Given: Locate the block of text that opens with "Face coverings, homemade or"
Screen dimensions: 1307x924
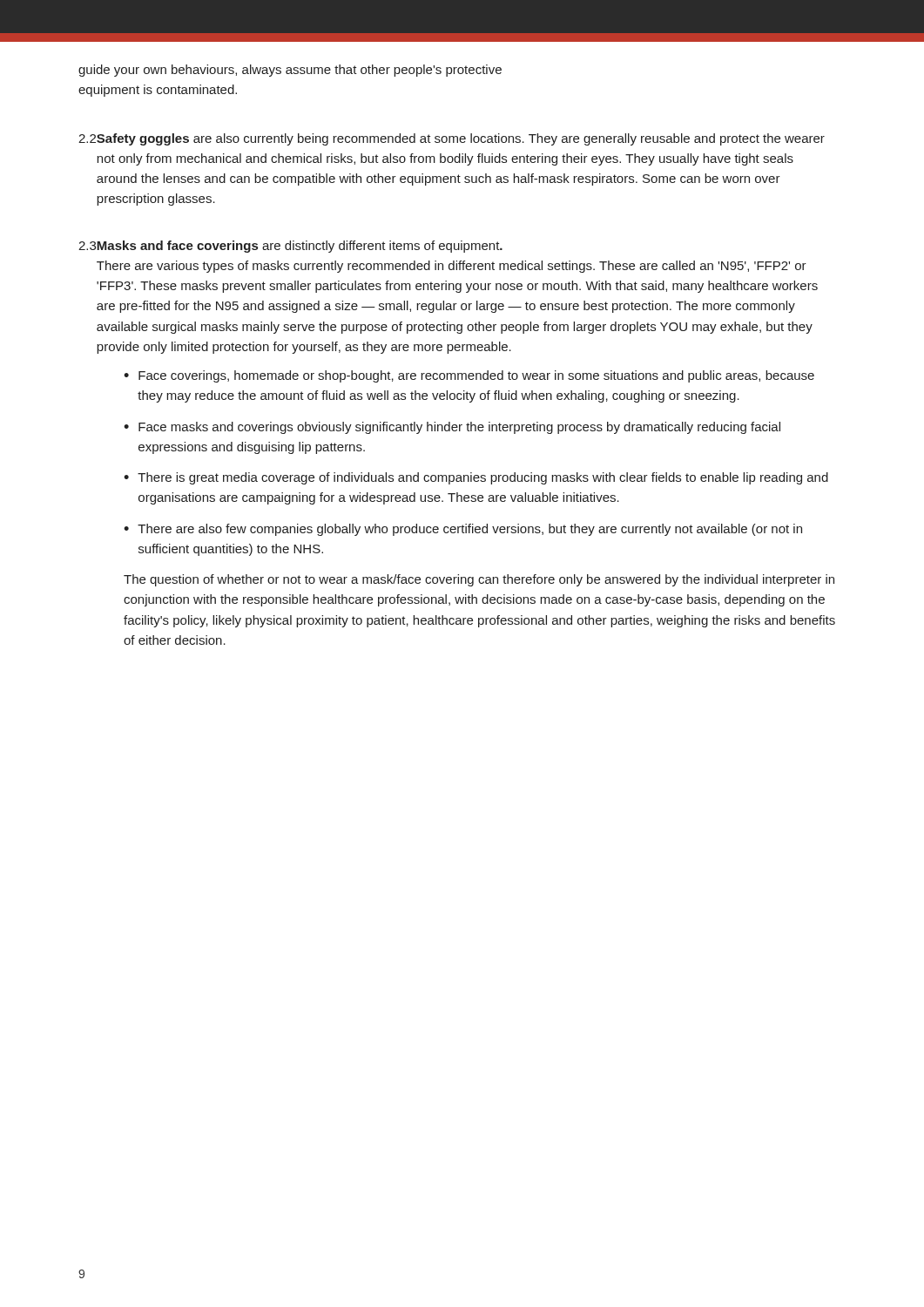Looking at the screenshot, I should [487, 385].
